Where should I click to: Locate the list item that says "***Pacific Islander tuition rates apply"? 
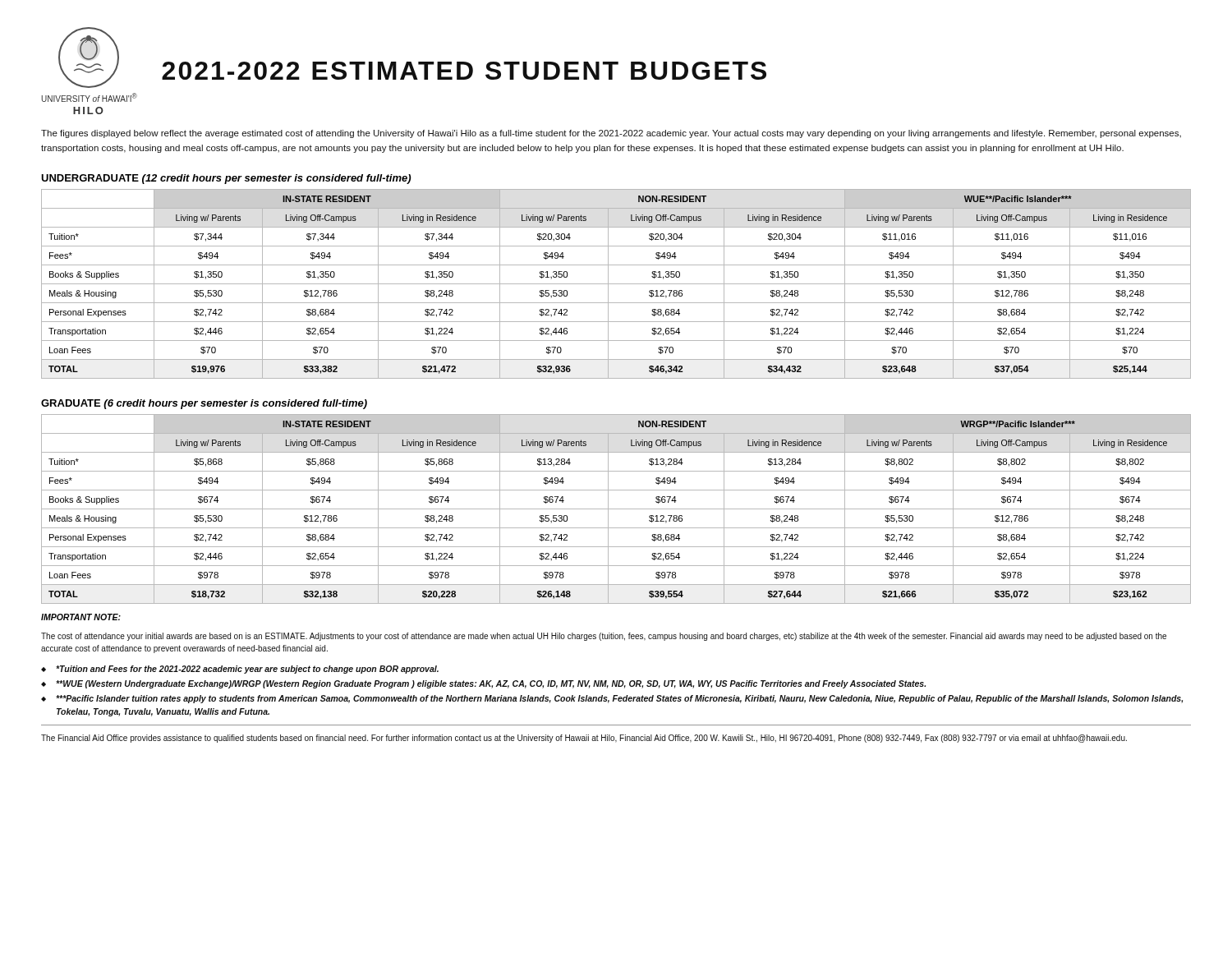point(620,705)
